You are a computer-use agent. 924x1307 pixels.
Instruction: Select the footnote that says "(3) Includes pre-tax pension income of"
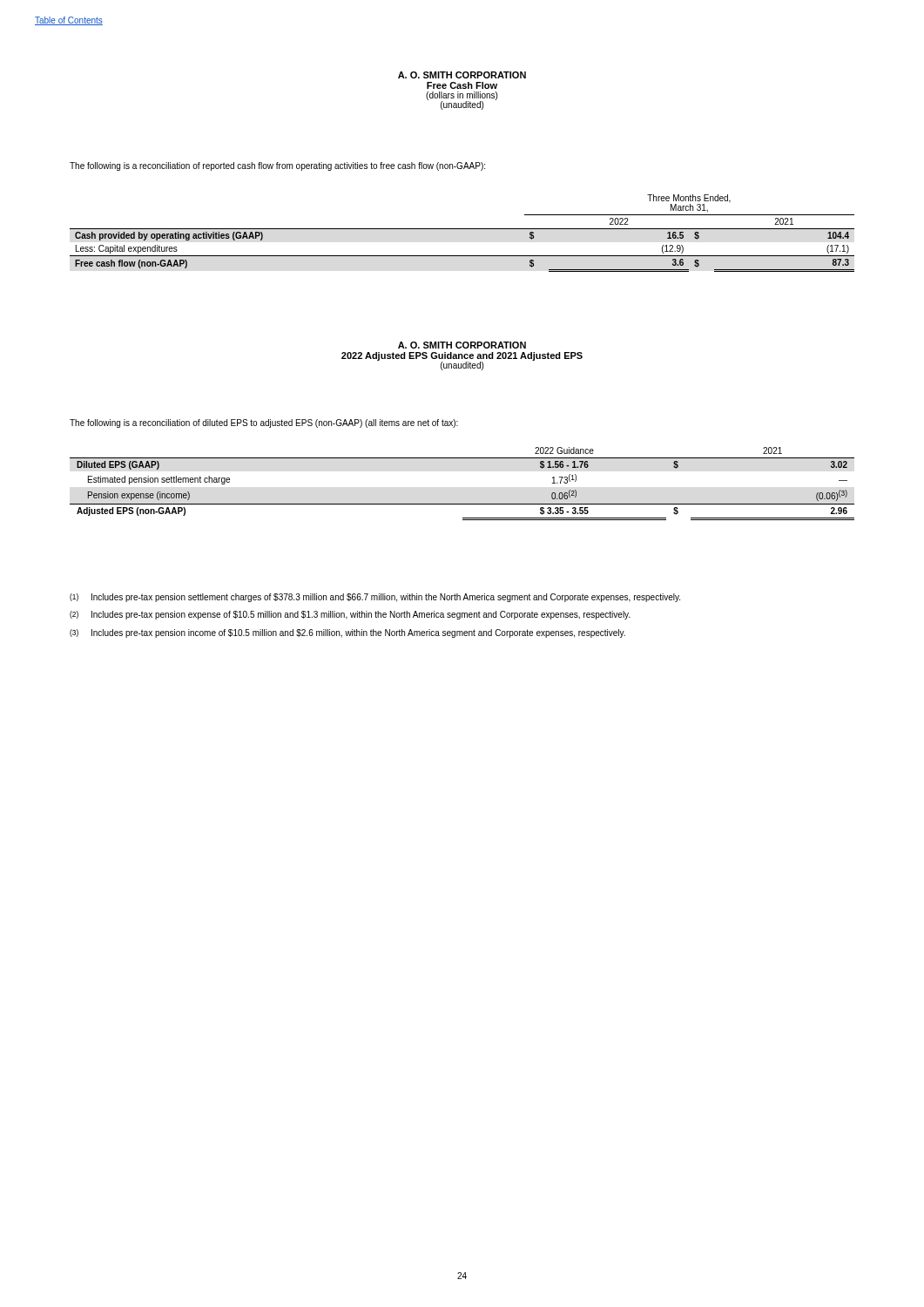[348, 634]
